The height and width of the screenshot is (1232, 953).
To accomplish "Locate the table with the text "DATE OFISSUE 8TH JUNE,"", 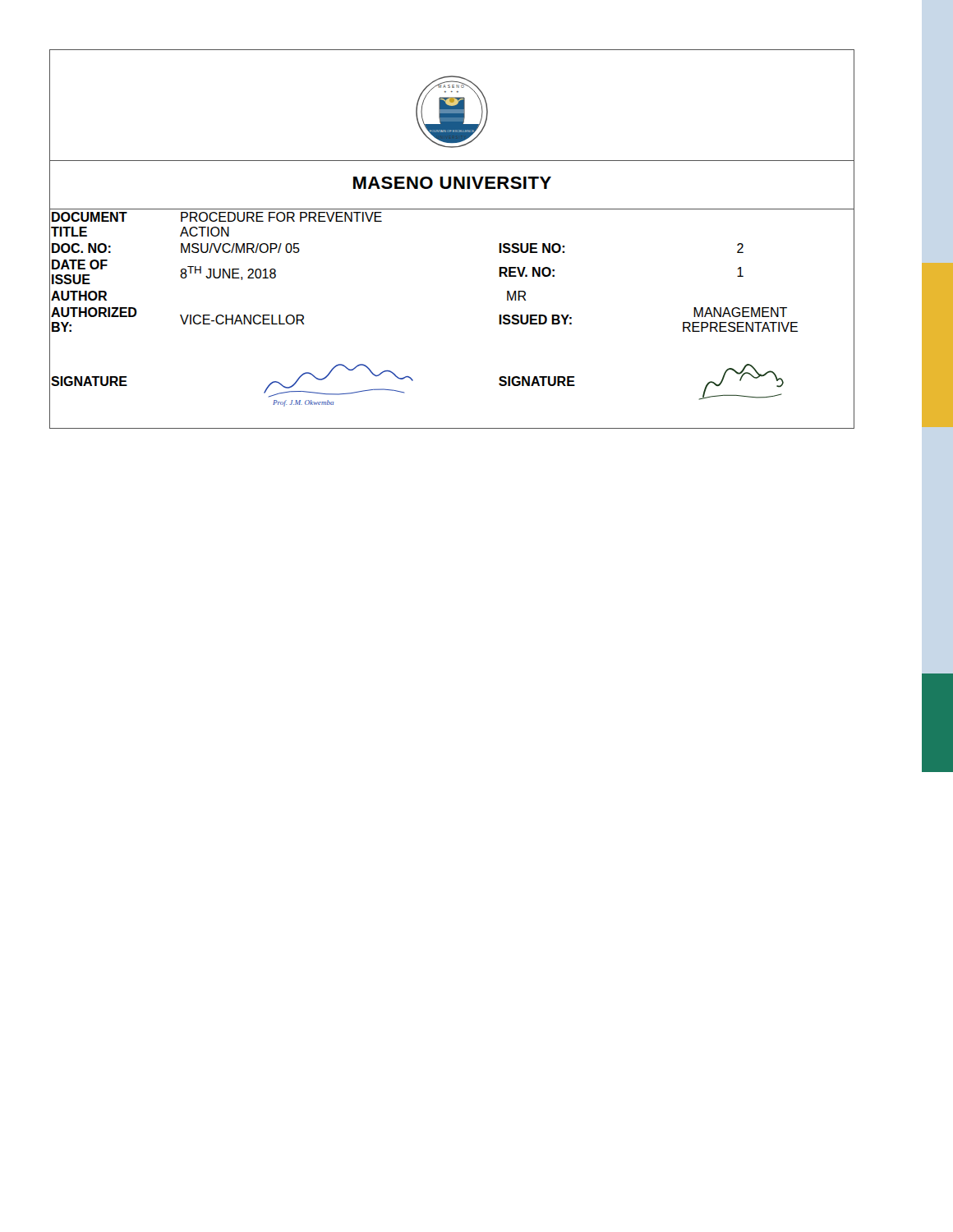I will pyautogui.click(x=452, y=273).
